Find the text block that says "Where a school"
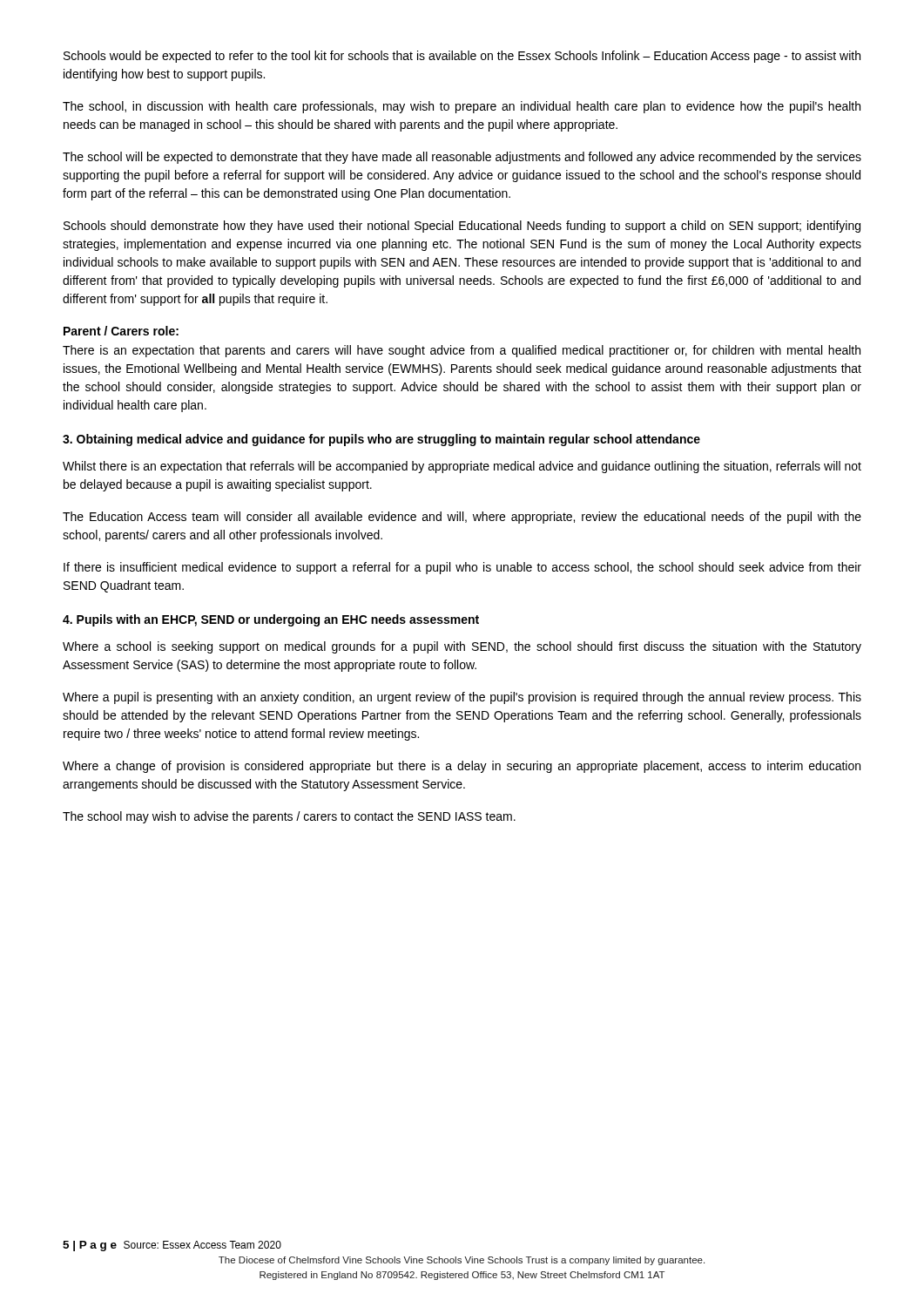 (x=462, y=656)
